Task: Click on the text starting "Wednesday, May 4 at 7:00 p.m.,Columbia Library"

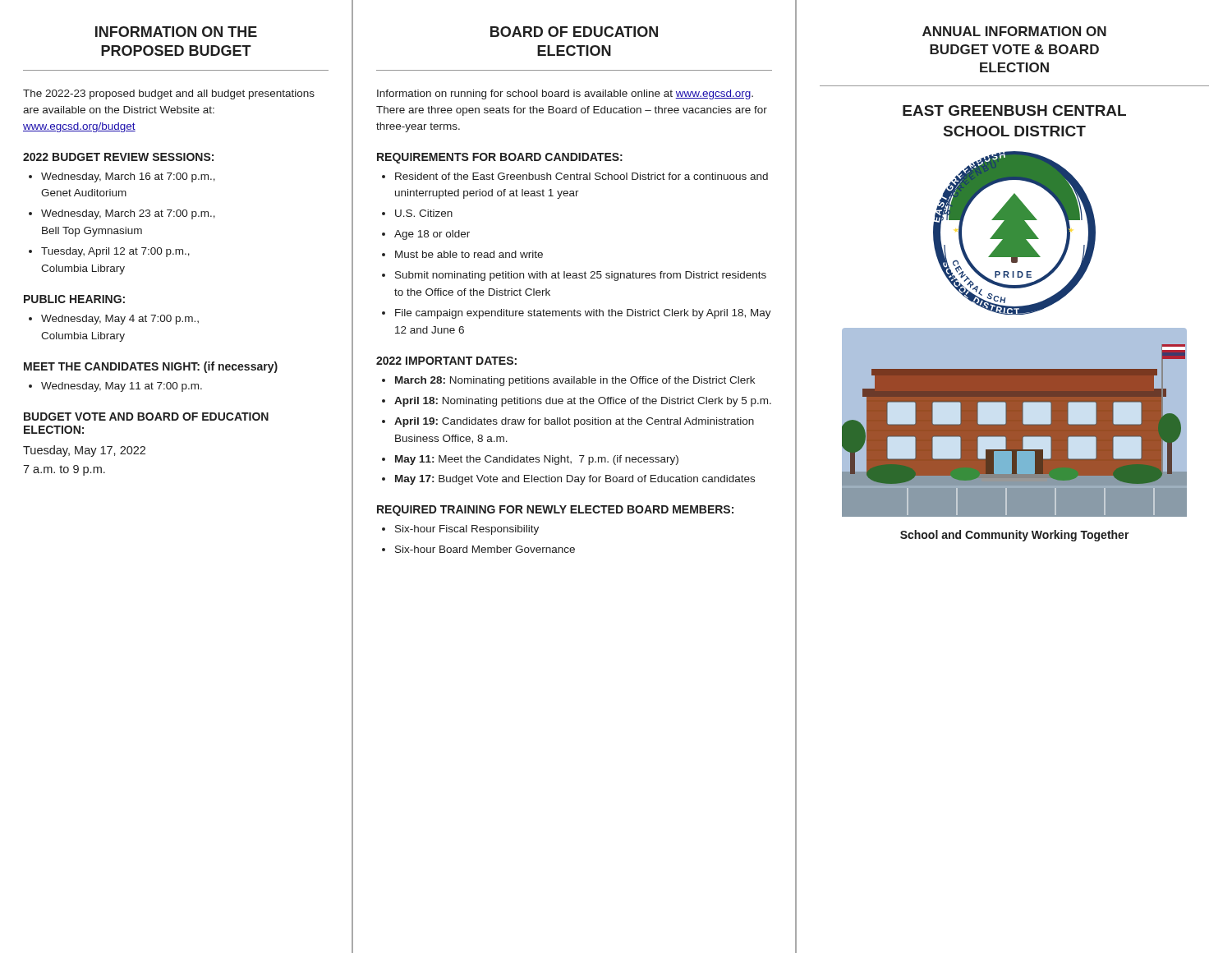Action: point(120,327)
